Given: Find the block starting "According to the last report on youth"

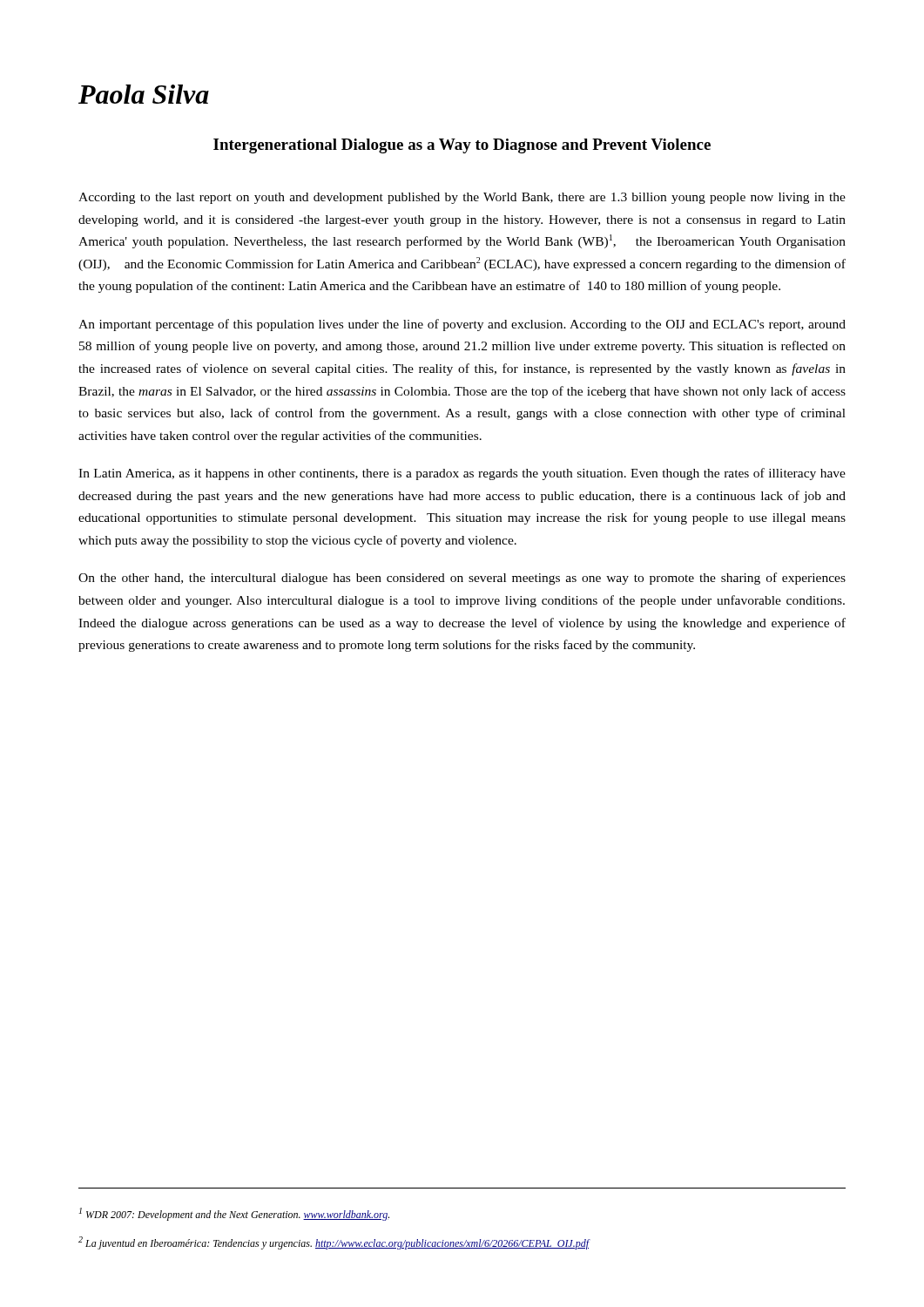Looking at the screenshot, I should point(462,241).
